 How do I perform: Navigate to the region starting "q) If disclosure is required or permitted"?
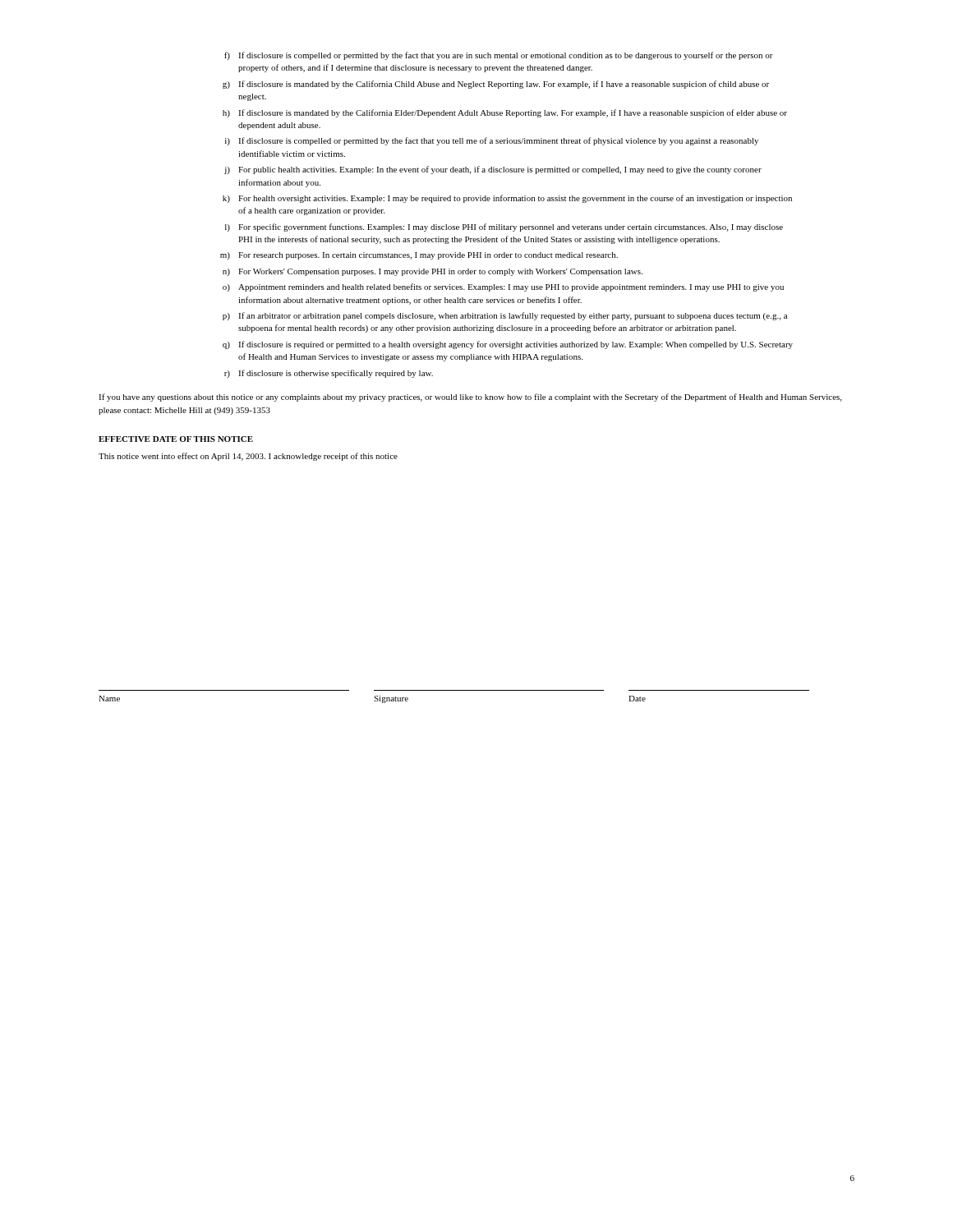click(501, 351)
